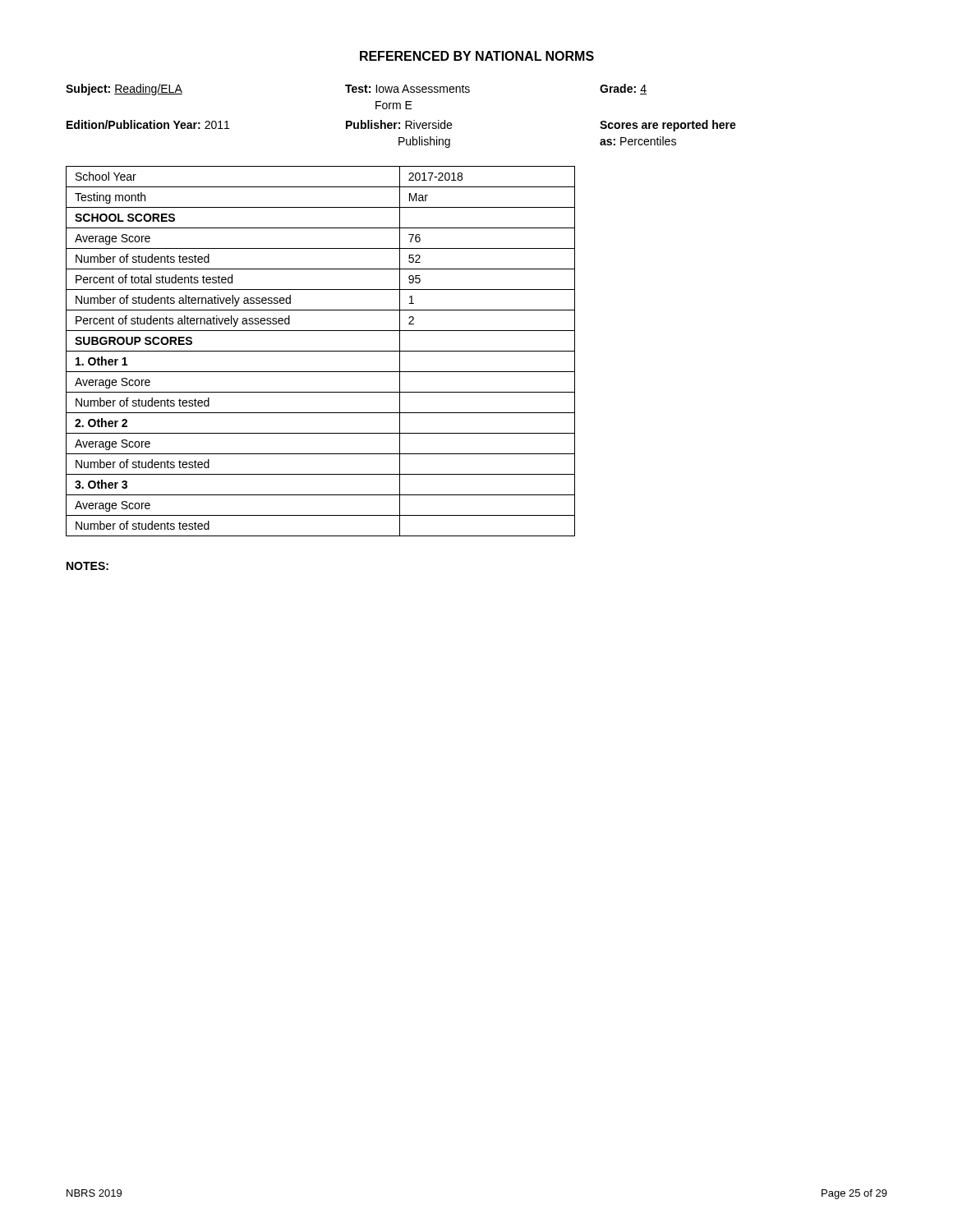Find the text starting "Subject: Reading/ELA Test:"
Screen dimensions: 1232x953
click(x=356, y=90)
